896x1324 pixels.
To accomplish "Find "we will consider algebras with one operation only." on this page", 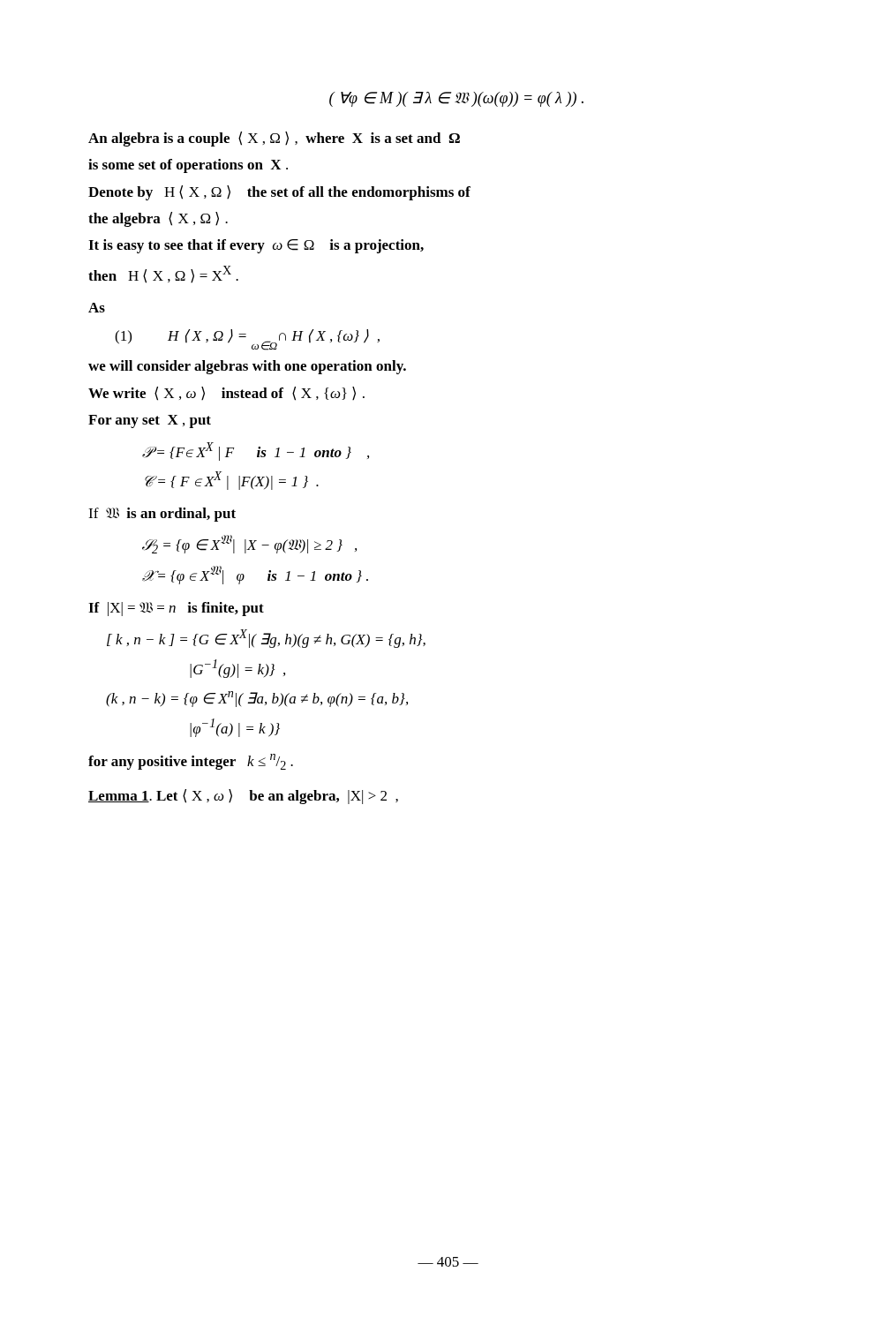I will pyautogui.click(x=247, y=366).
